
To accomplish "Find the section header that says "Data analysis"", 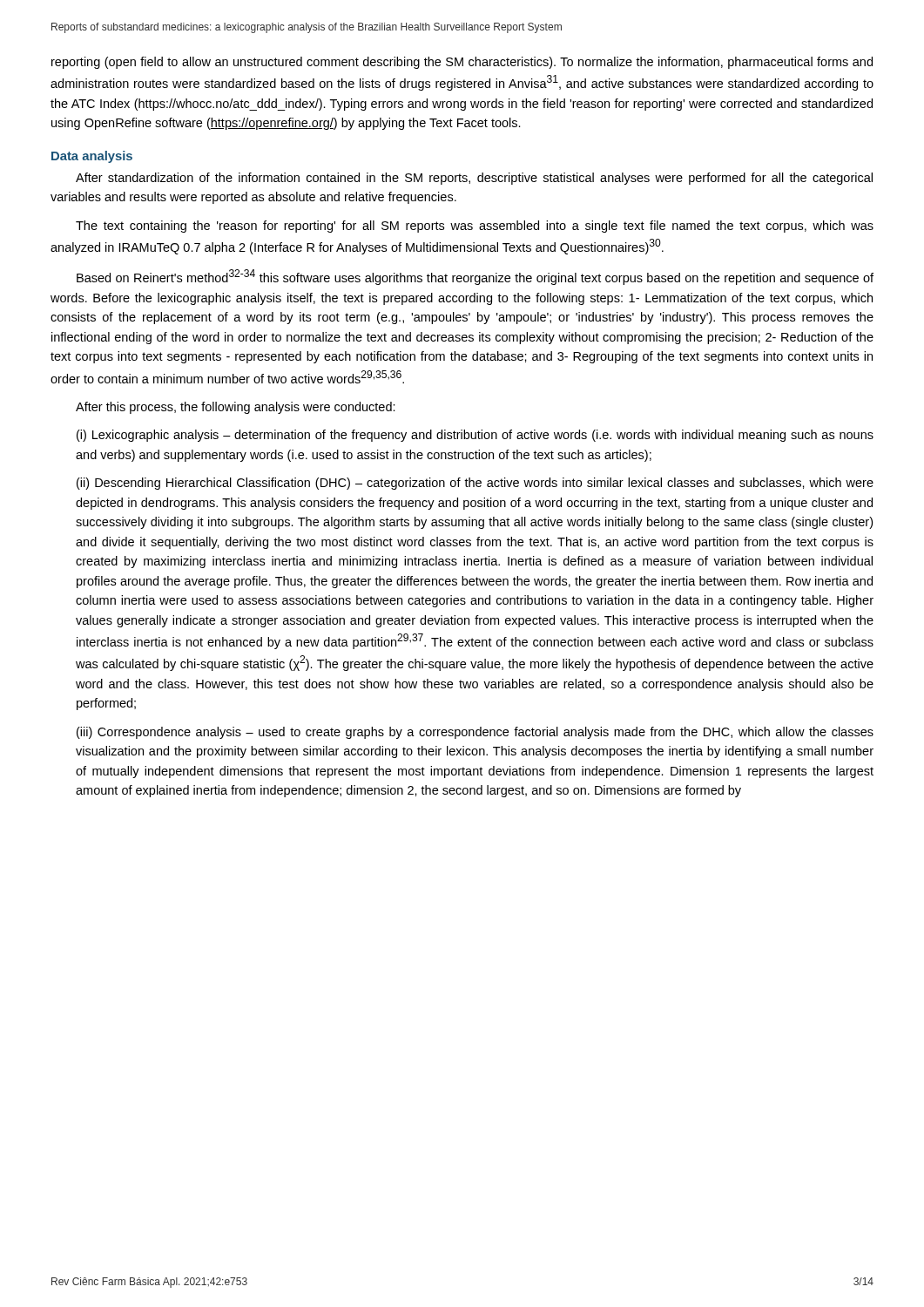I will click(x=92, y=156).
